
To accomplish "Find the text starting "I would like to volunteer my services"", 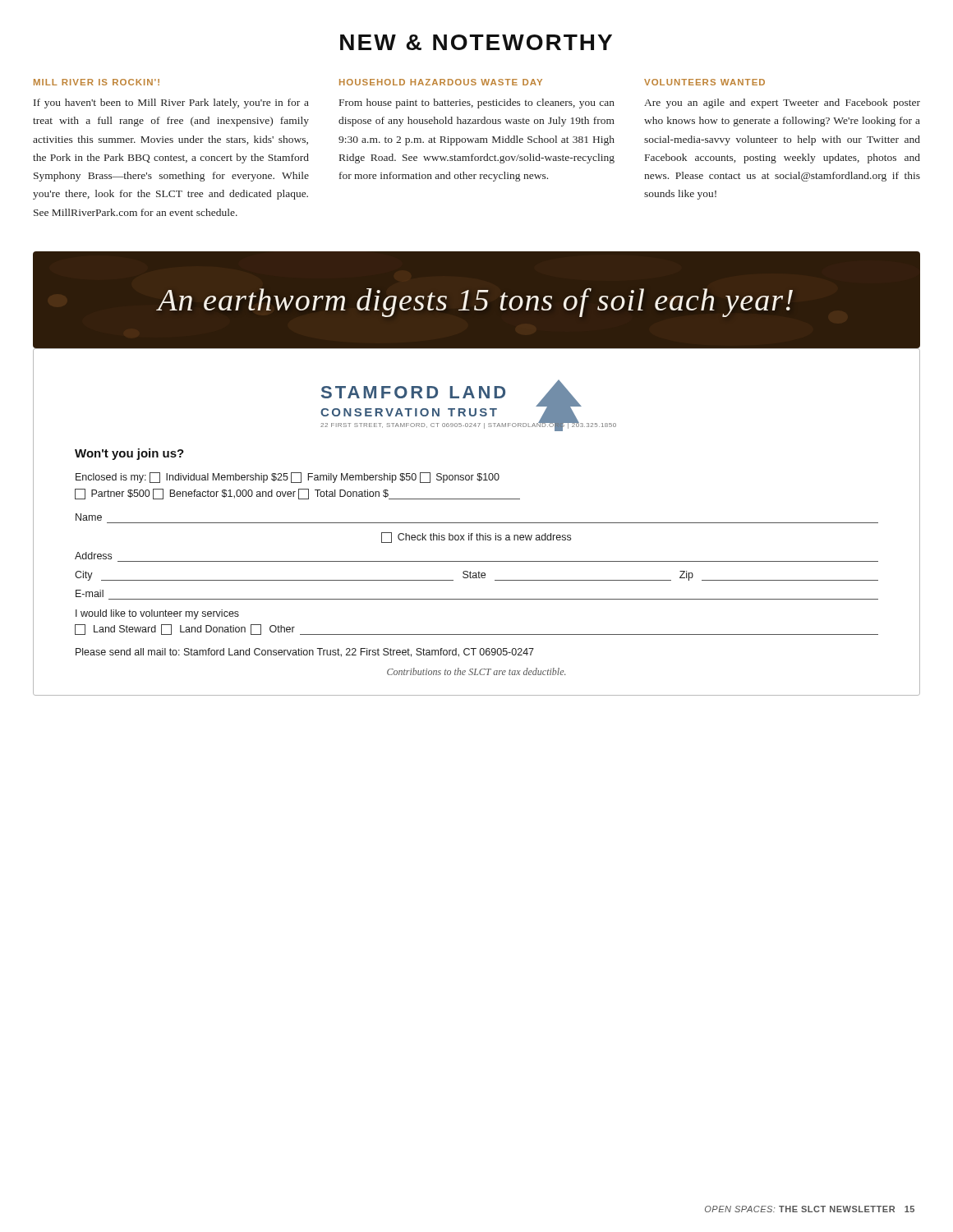I will tap(157, 614).
